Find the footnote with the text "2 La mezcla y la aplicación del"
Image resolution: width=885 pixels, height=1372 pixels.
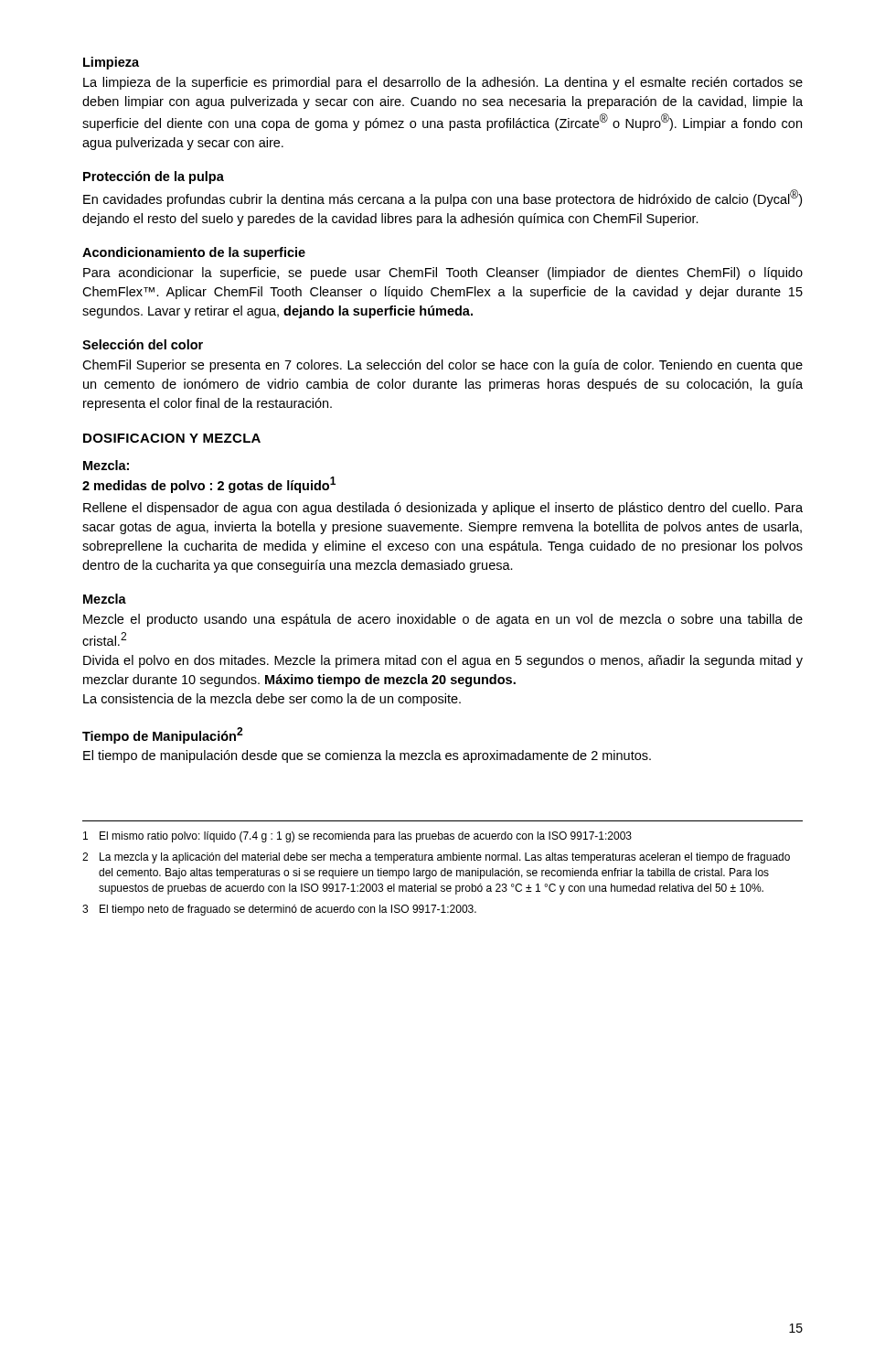(442, 873)
